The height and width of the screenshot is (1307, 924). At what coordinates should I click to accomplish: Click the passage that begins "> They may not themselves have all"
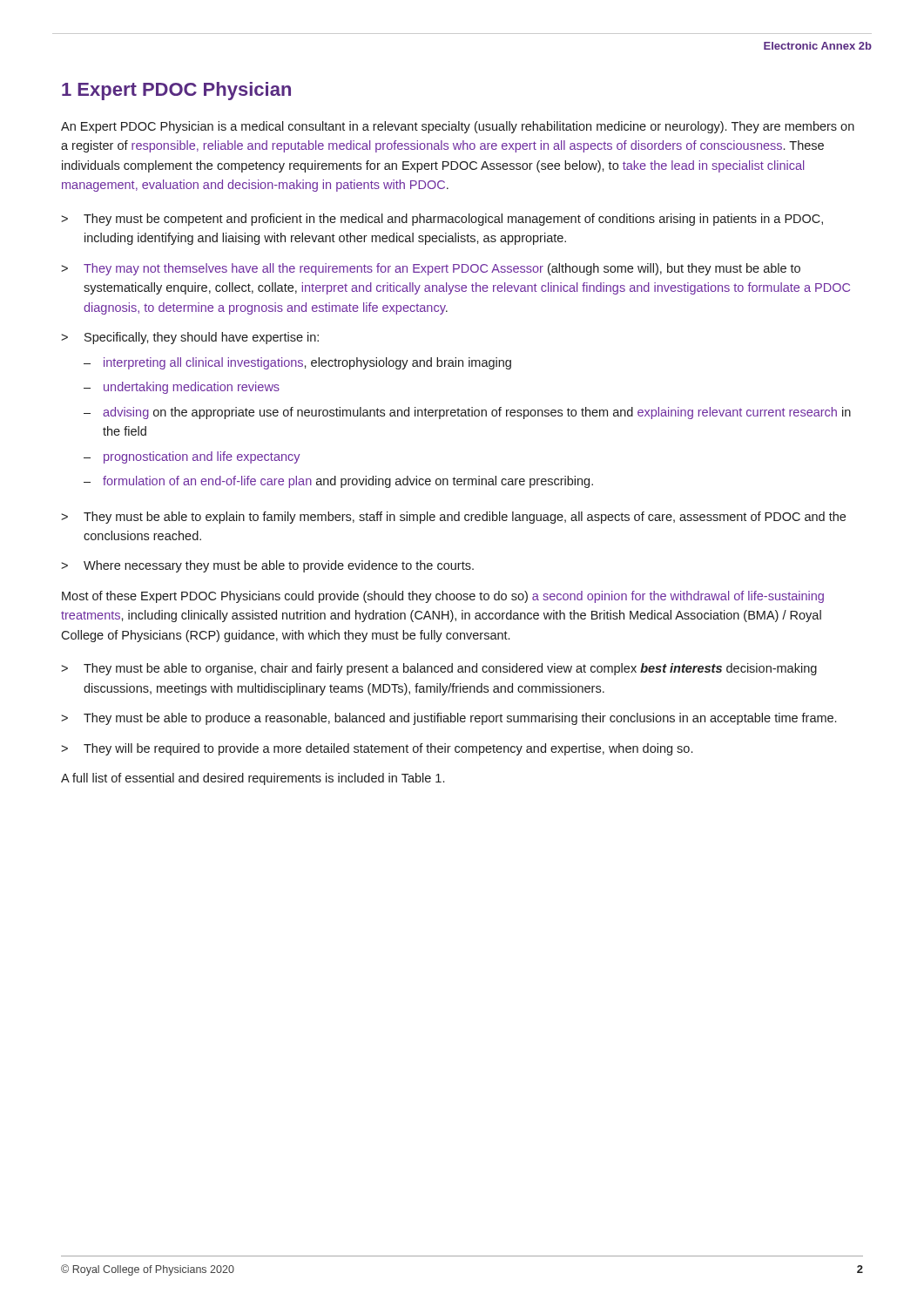pos(462,288)
